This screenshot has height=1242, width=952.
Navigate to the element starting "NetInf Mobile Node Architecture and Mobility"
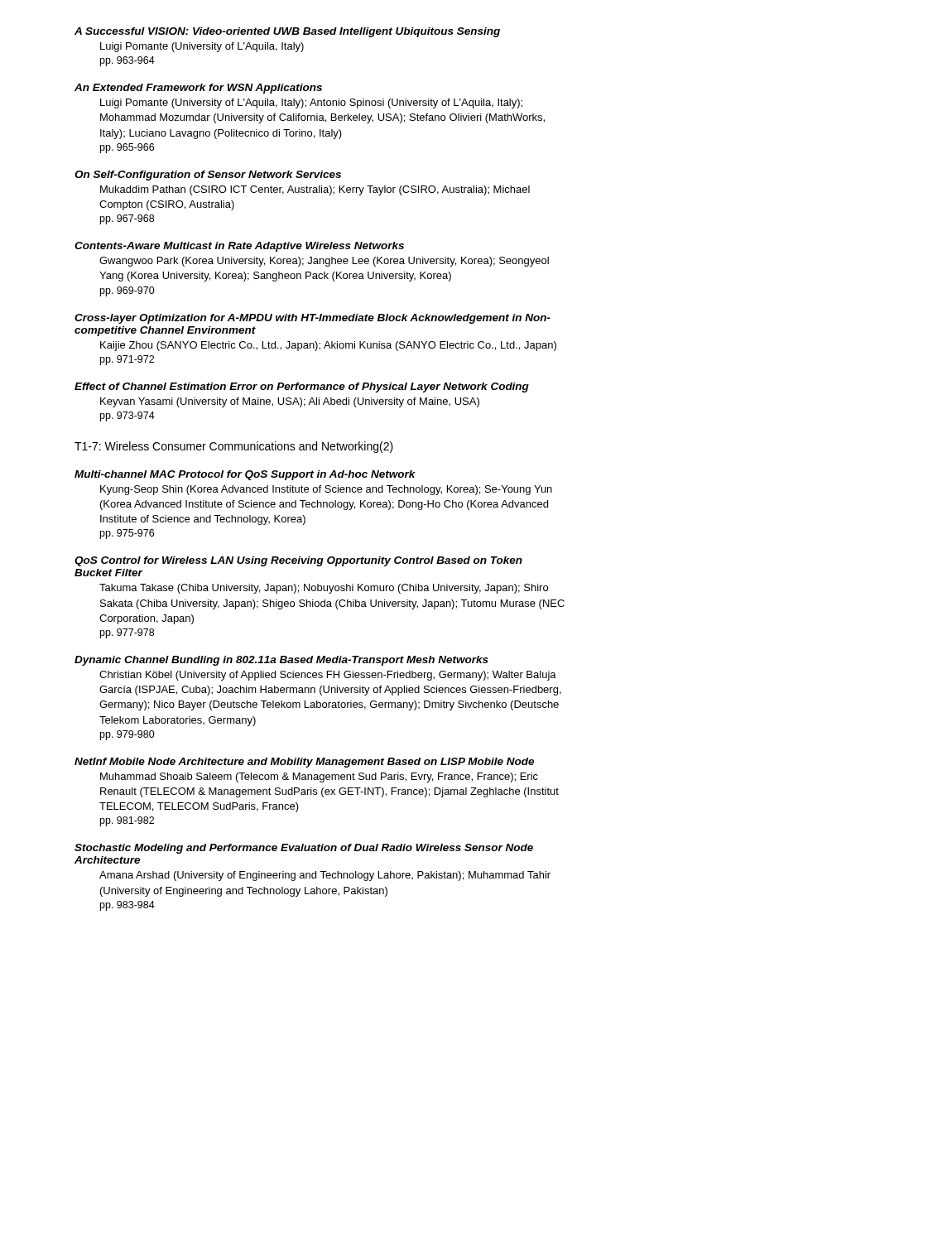(x=488, y=791)
